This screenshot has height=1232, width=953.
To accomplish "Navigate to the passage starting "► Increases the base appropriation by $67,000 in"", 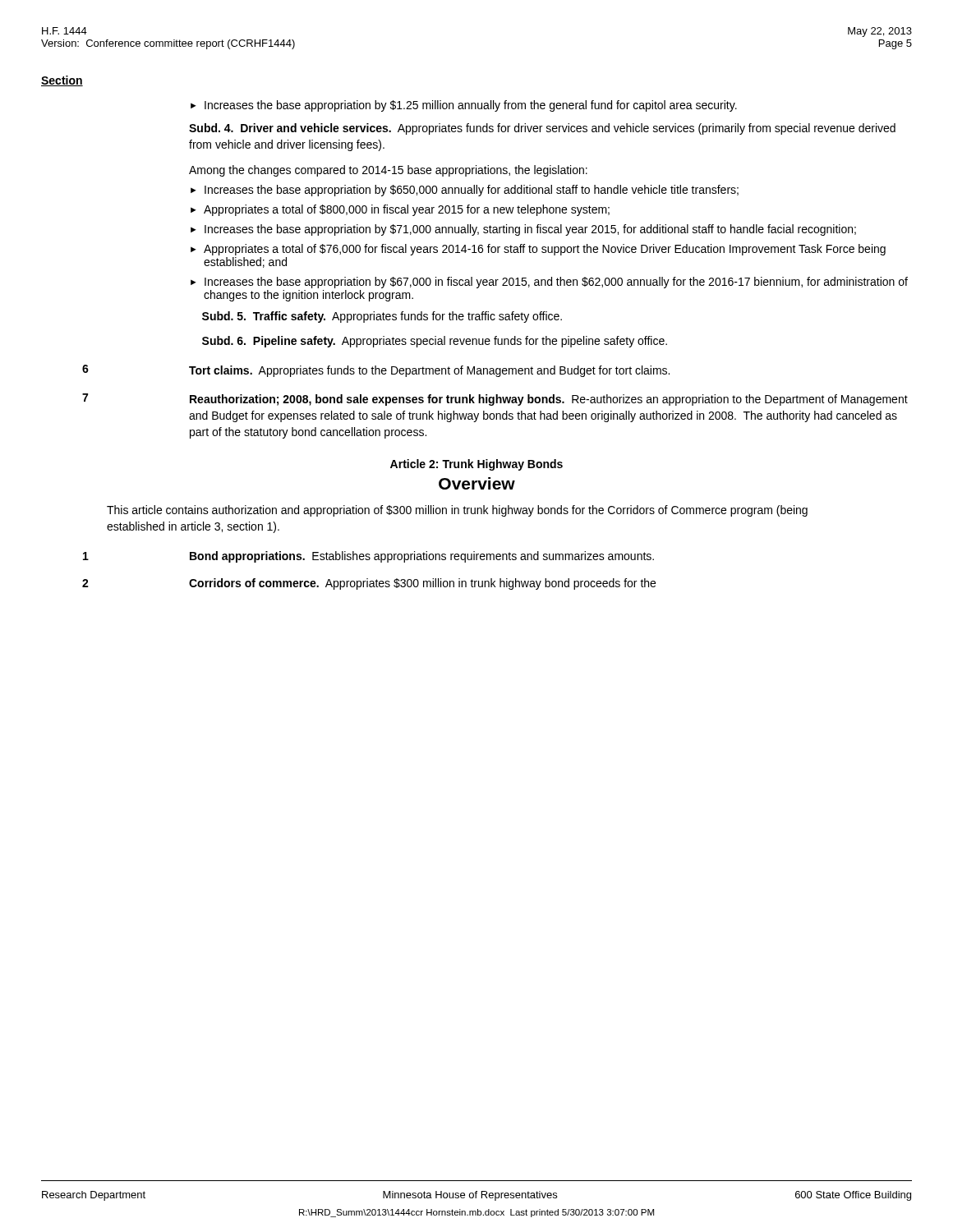I will (x=550, y=288).
